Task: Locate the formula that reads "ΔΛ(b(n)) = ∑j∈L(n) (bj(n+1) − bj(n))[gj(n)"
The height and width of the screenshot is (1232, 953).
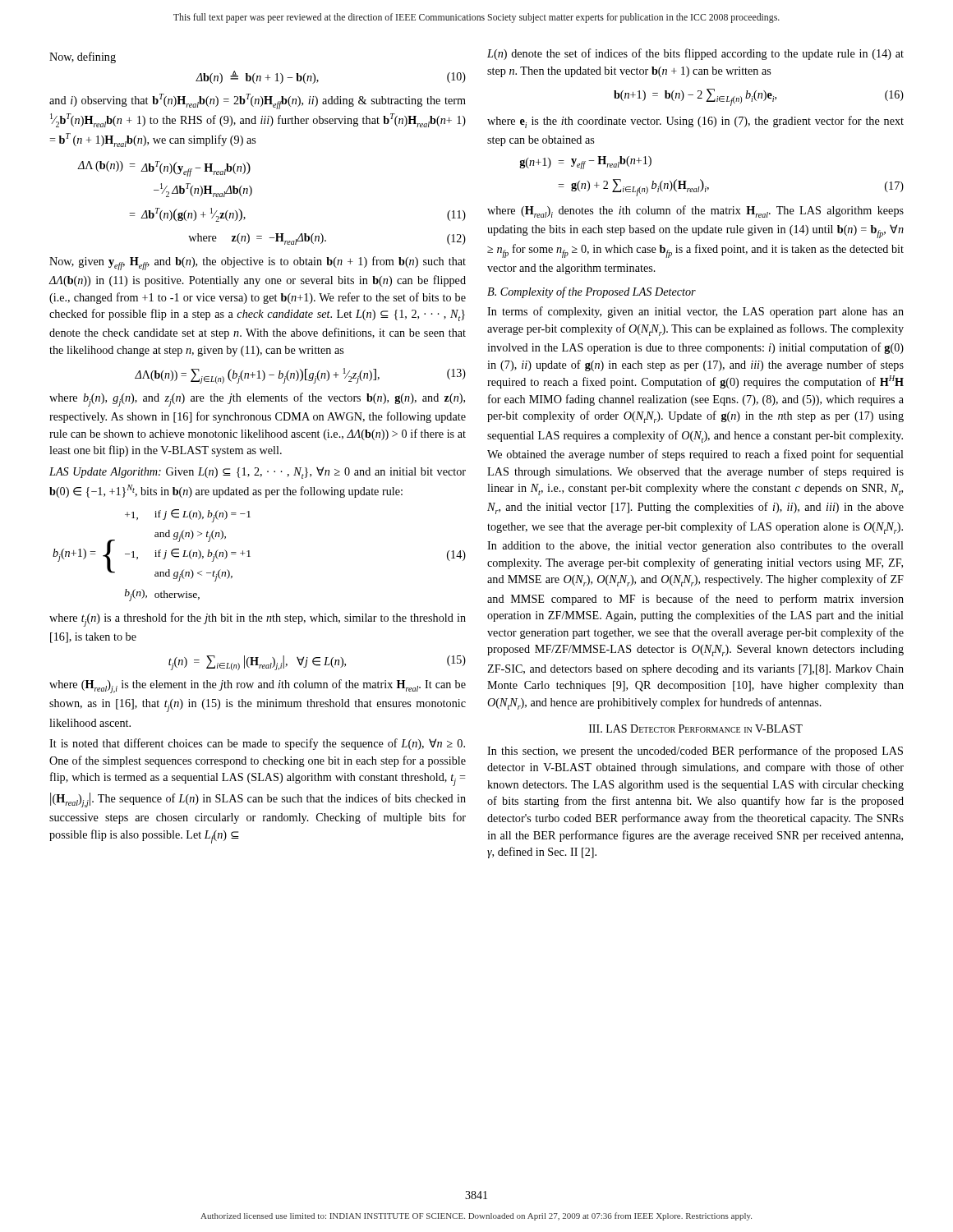Action: point(258,374)
